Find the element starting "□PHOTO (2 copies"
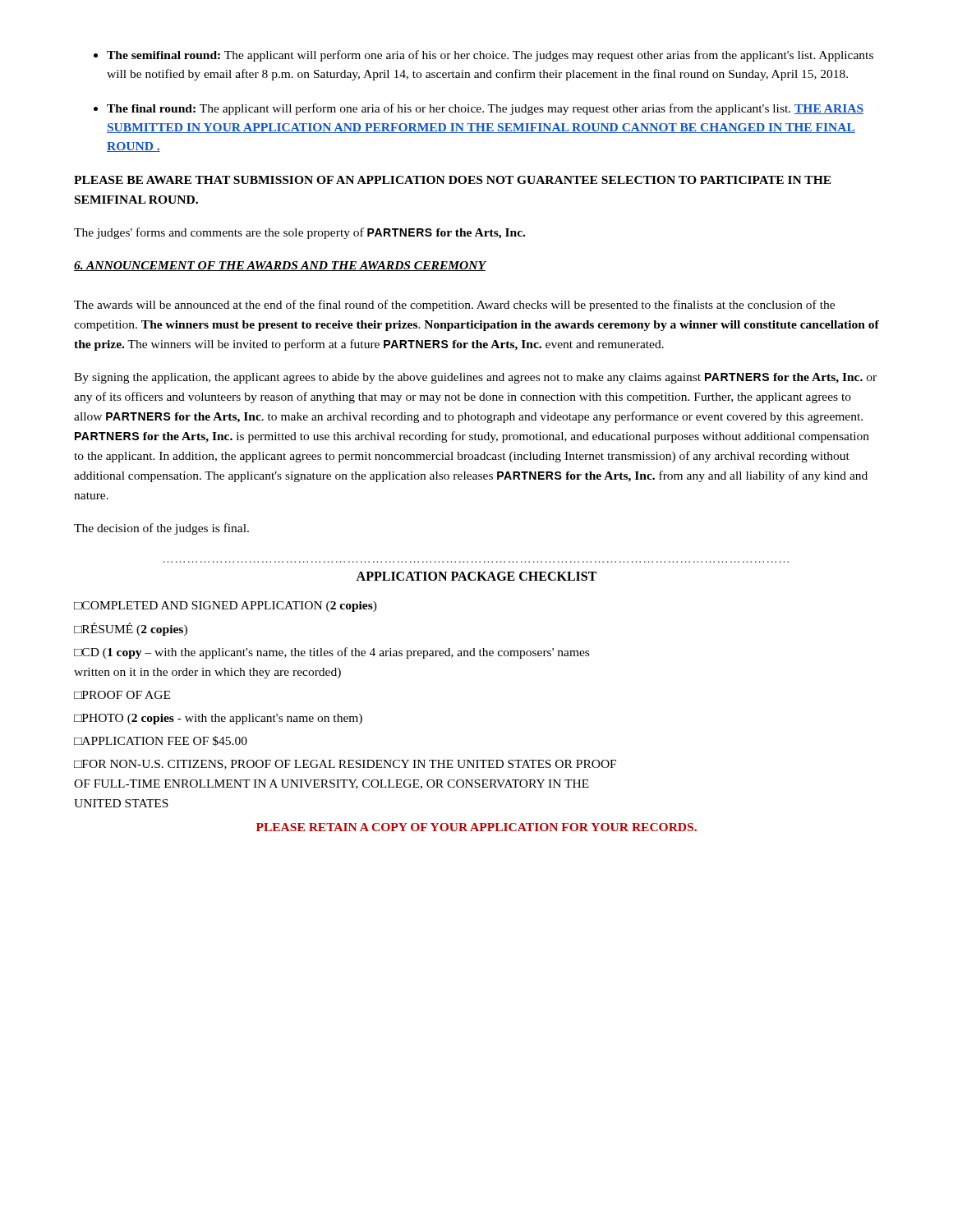Screen dimensions: 1232x953 218,719
